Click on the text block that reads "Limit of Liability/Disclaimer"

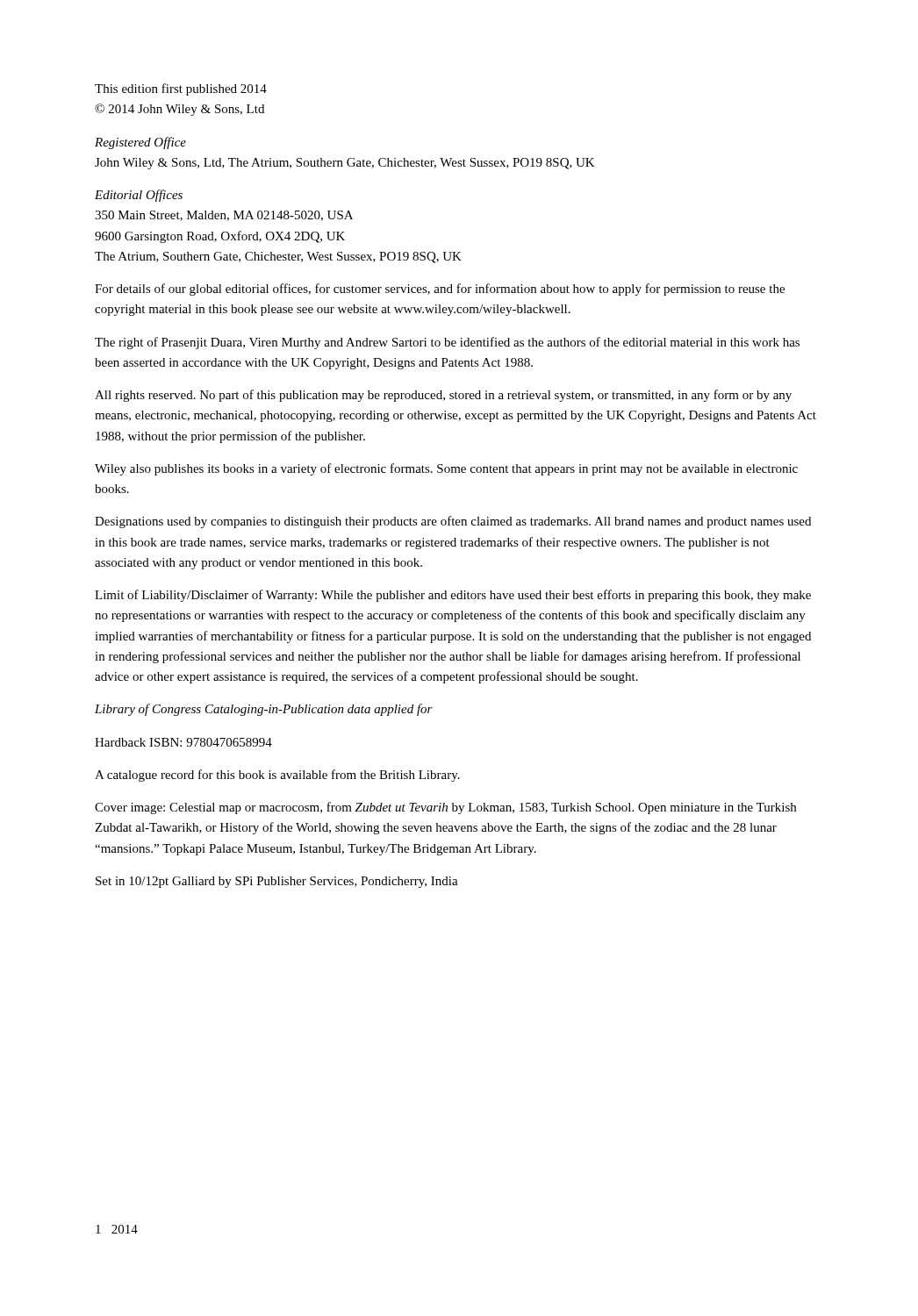click(459, 636)
